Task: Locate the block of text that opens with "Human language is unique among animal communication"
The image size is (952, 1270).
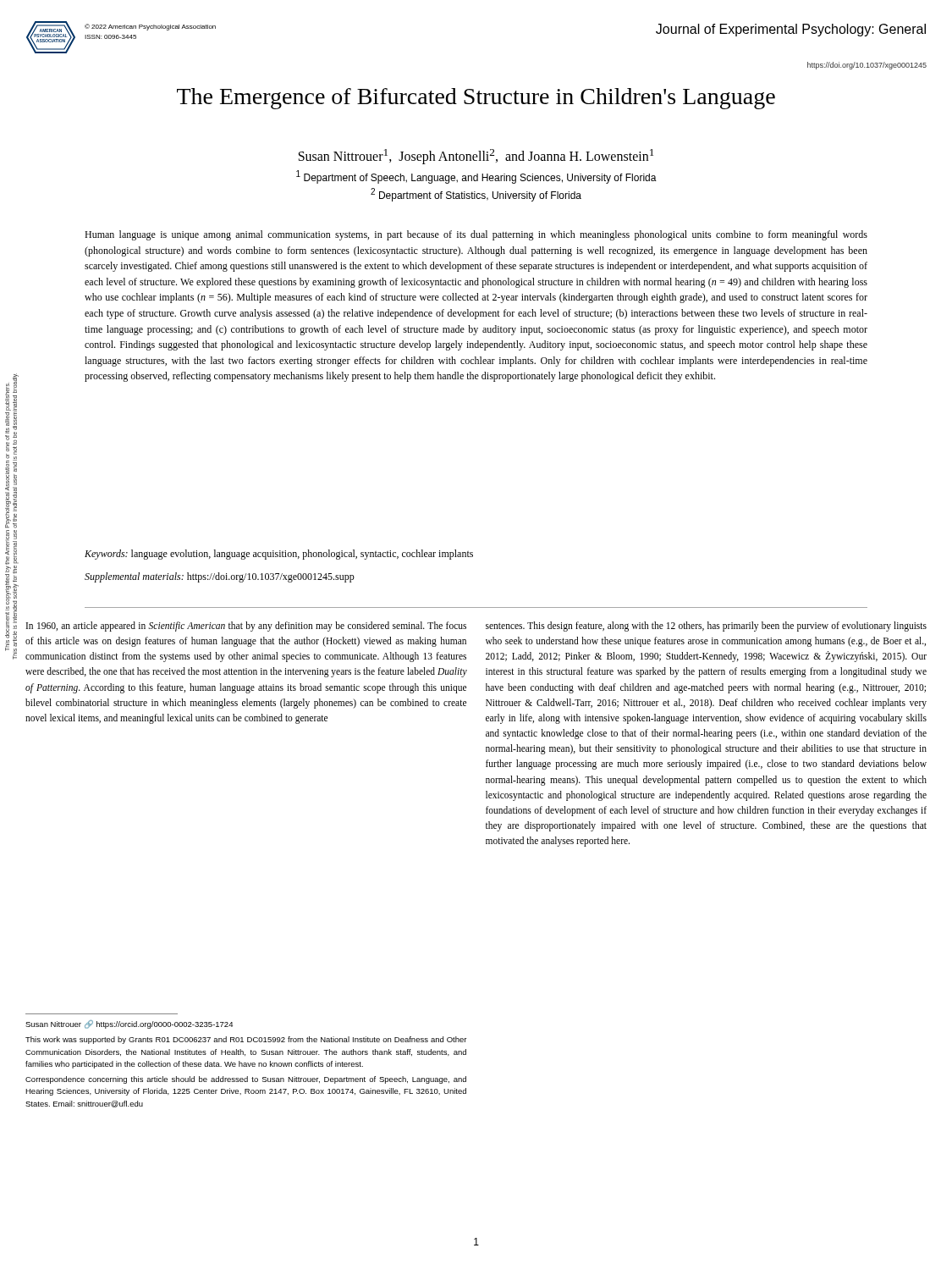Action: coord(476,305)
